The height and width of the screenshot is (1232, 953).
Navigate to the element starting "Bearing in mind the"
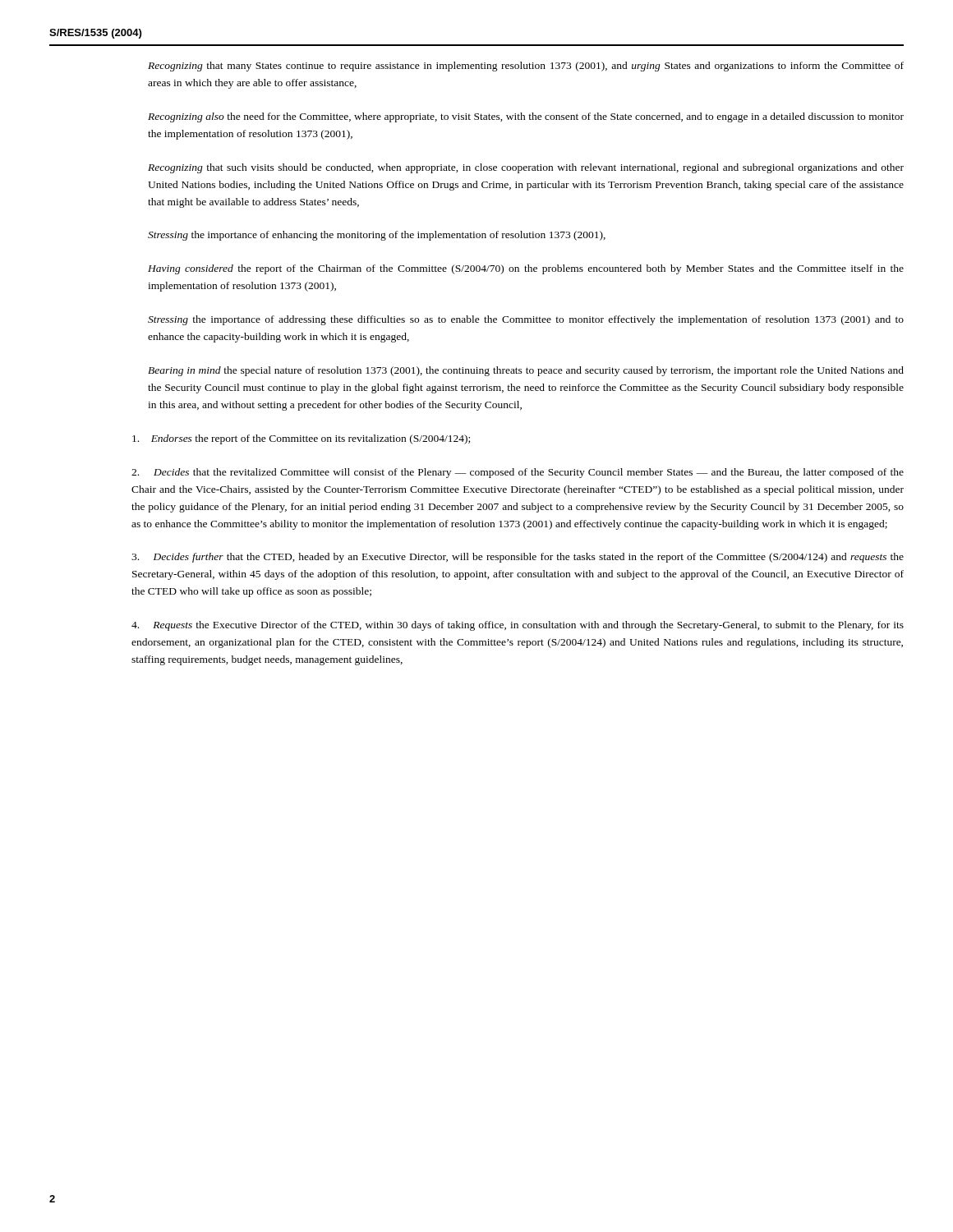(526, 387)
